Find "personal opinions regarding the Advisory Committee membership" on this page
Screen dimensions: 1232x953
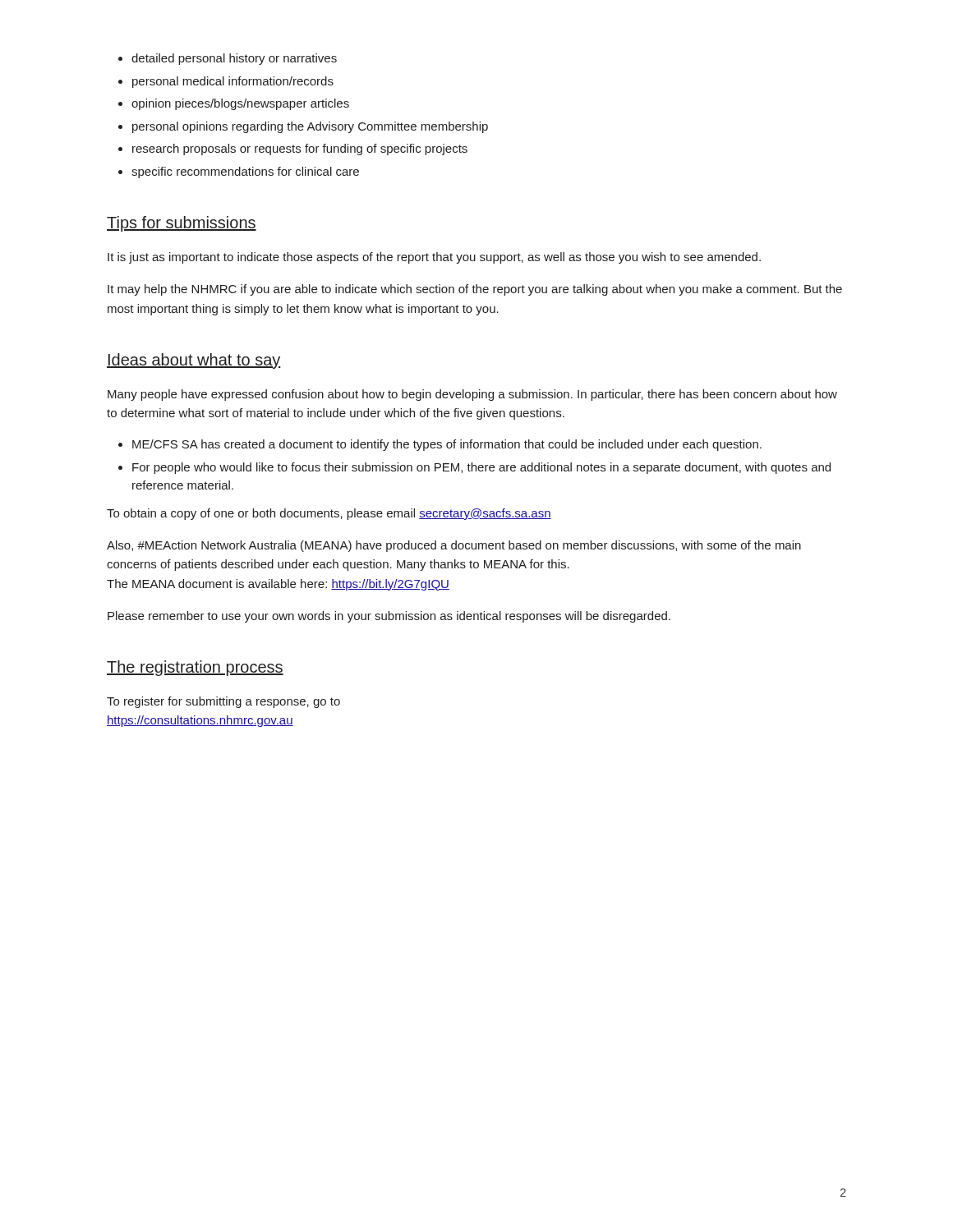(310, 126)
